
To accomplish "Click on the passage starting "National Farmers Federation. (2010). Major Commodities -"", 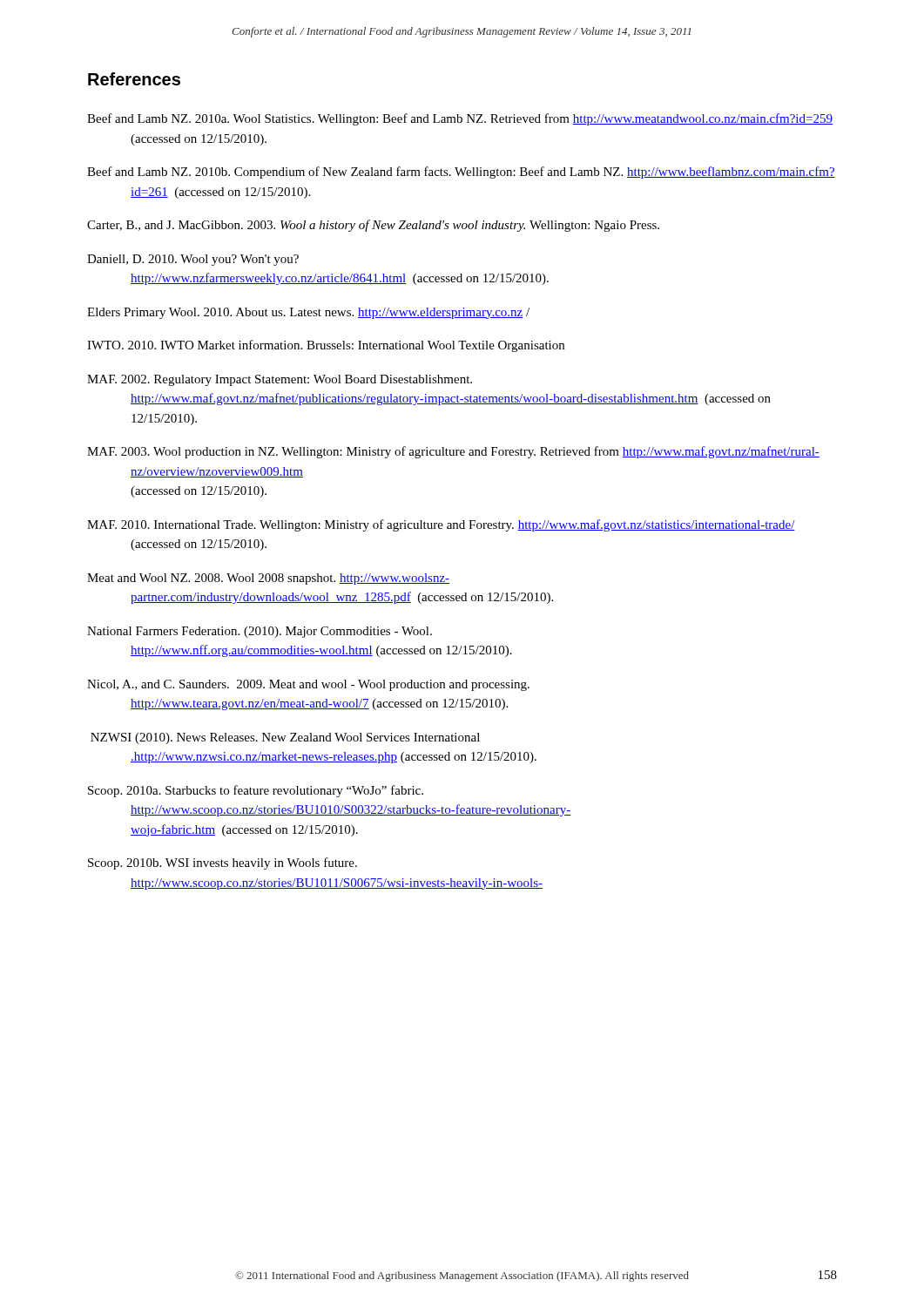I will tap(300, 640).
